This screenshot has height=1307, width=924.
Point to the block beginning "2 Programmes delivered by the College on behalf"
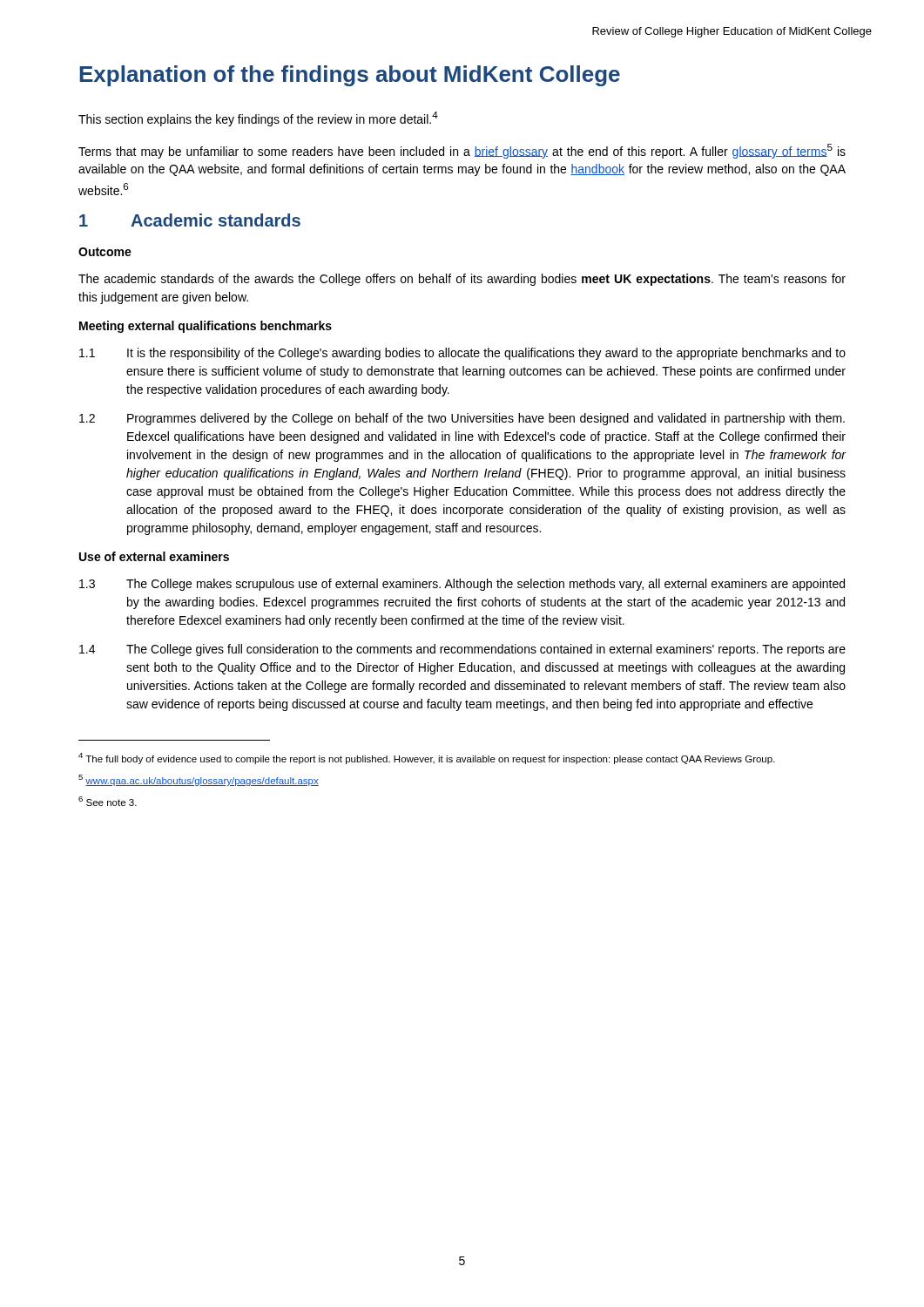[x=462, y=474]
